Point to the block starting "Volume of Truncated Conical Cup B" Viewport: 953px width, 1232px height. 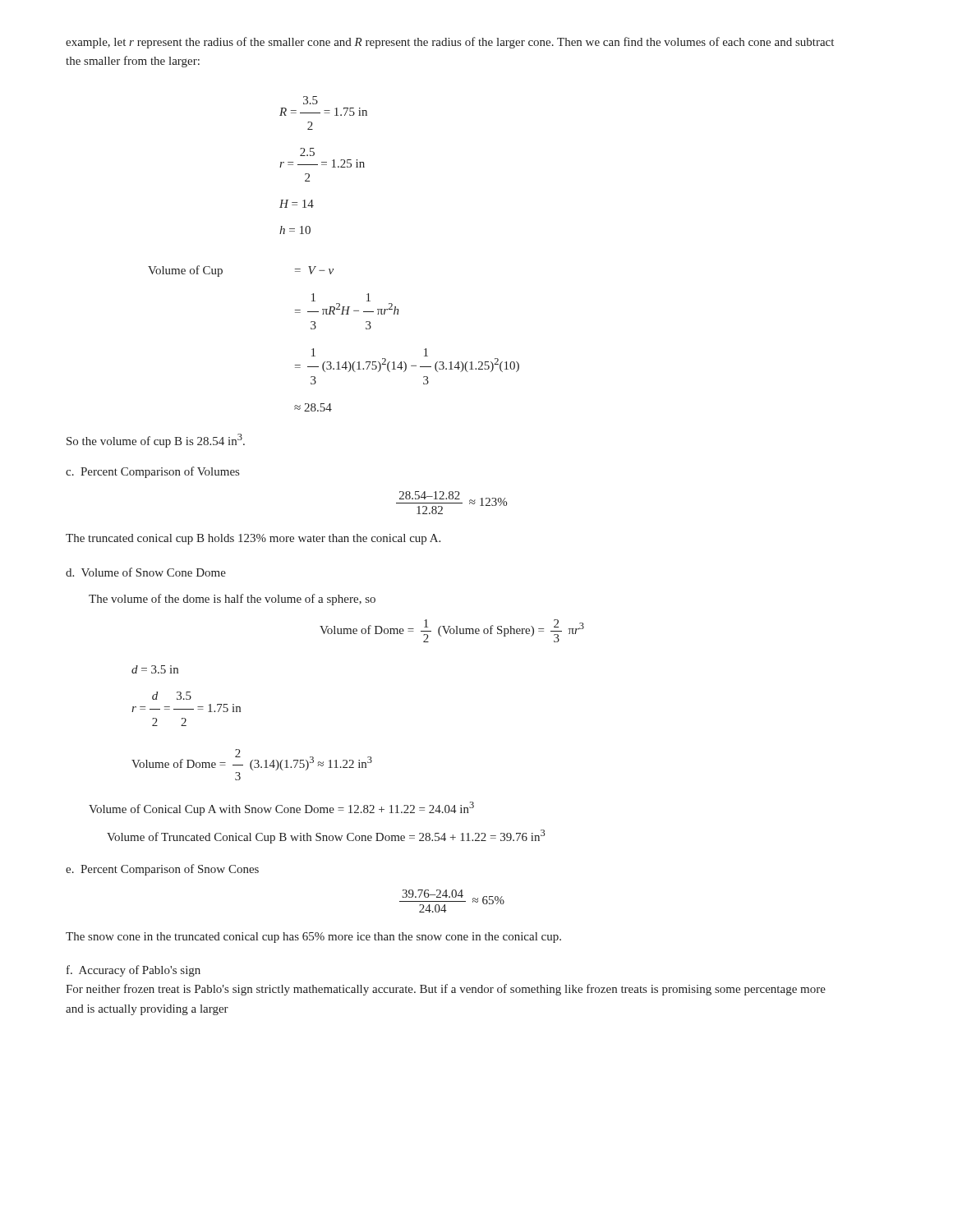click(x=326, y=835)
